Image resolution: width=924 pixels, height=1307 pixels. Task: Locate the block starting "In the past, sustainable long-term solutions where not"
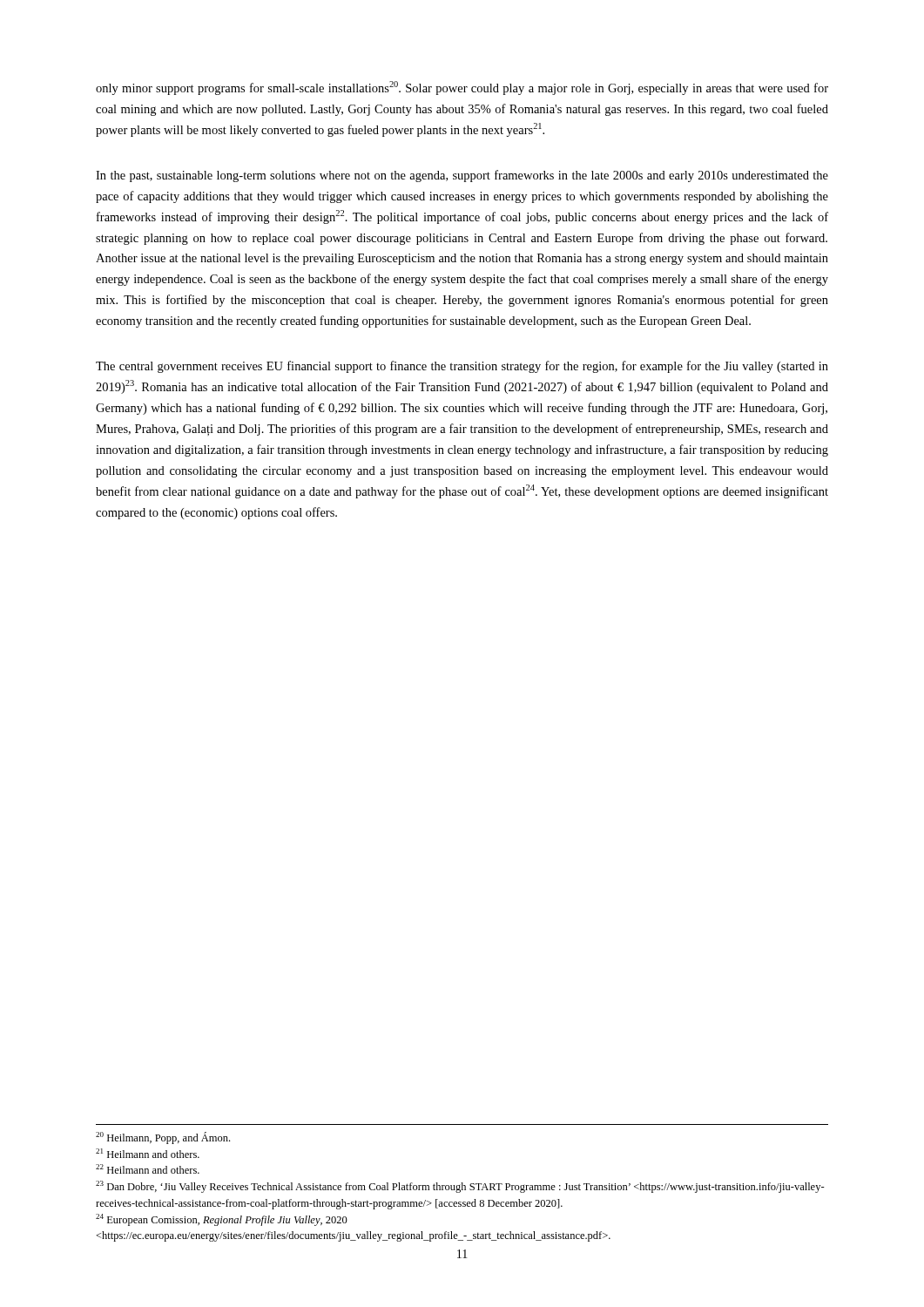coord(462,248)
